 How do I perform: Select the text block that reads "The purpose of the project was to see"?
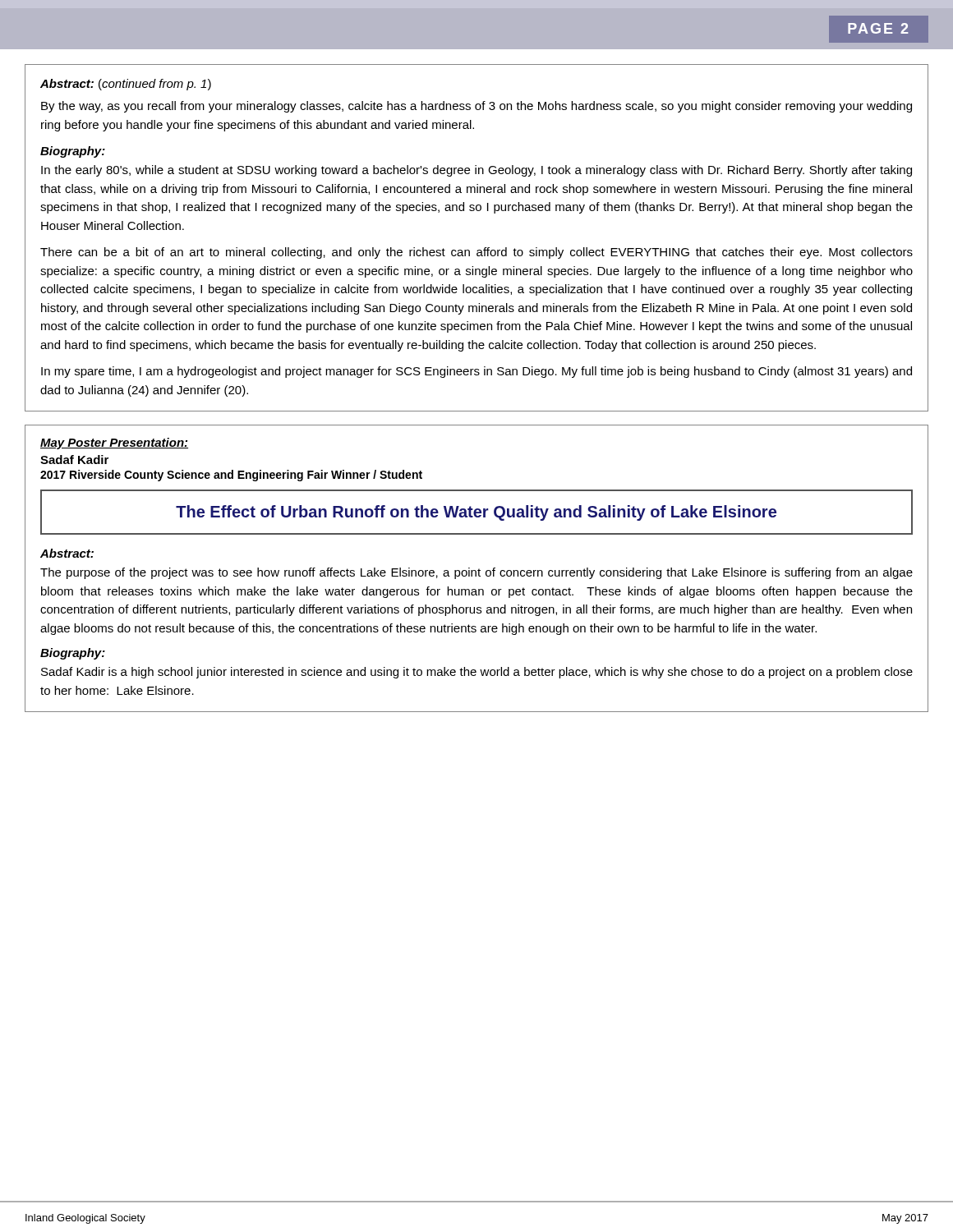476,600
